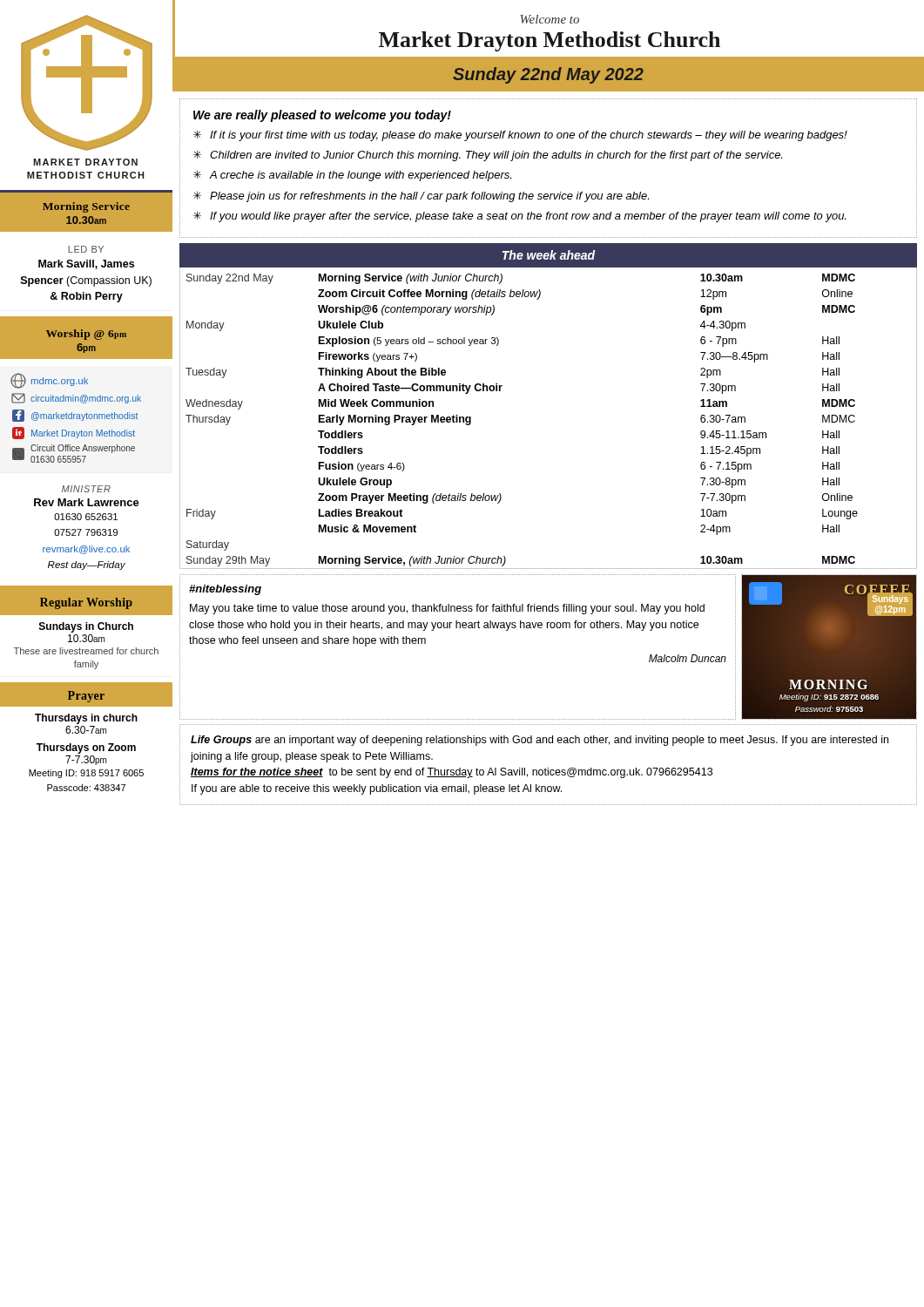Image resolution: width=924 pixels, height=1307 pixels.
Task: Select the passage starting "mdmc.org.uk circuitadmin@mdmc.org.uk @marketdraytonmethodist Market Drayton"
Action: coord(86,419)
